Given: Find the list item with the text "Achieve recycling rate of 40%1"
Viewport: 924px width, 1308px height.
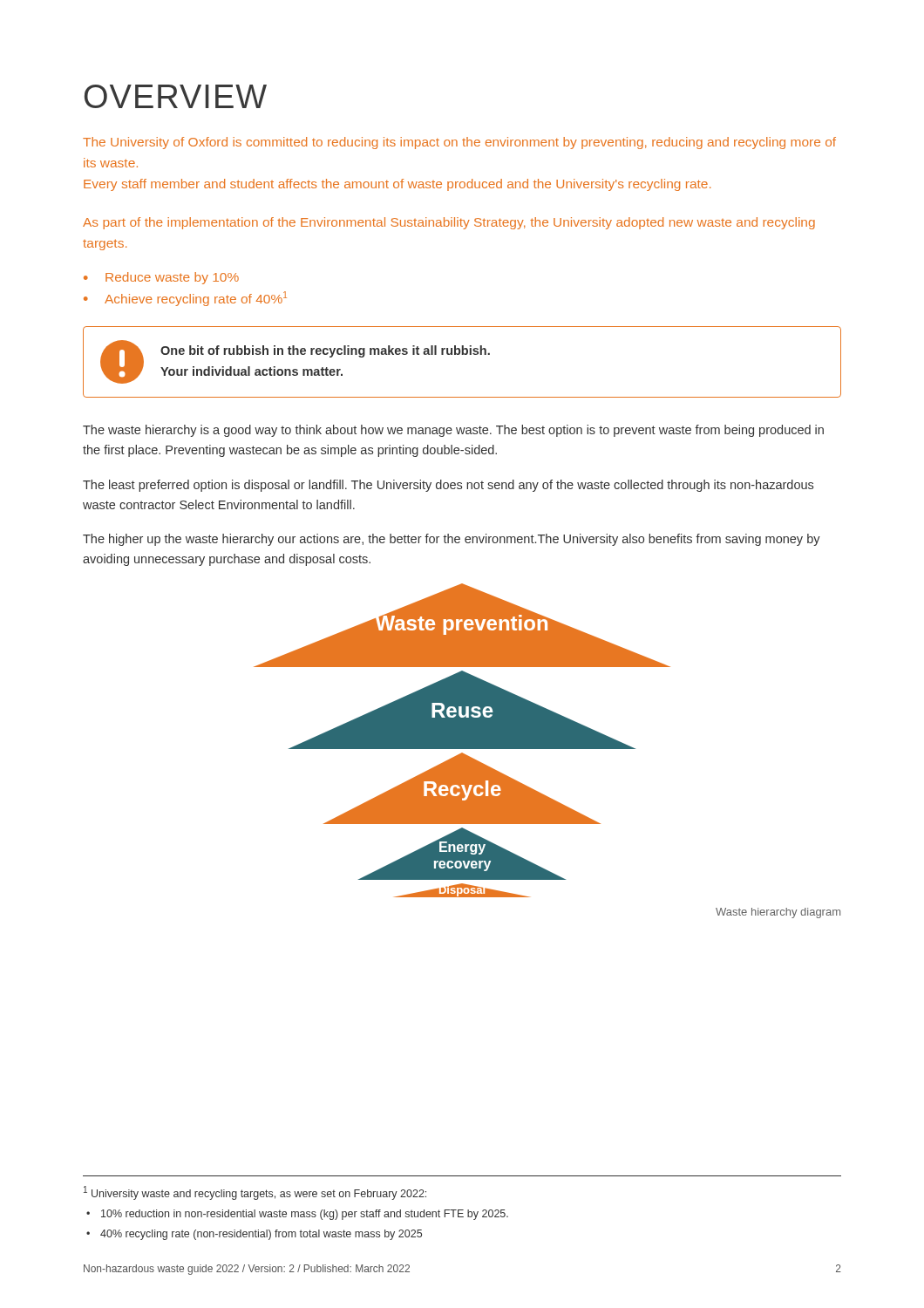Looking at the screenshot, I should (x=196, y=298).
